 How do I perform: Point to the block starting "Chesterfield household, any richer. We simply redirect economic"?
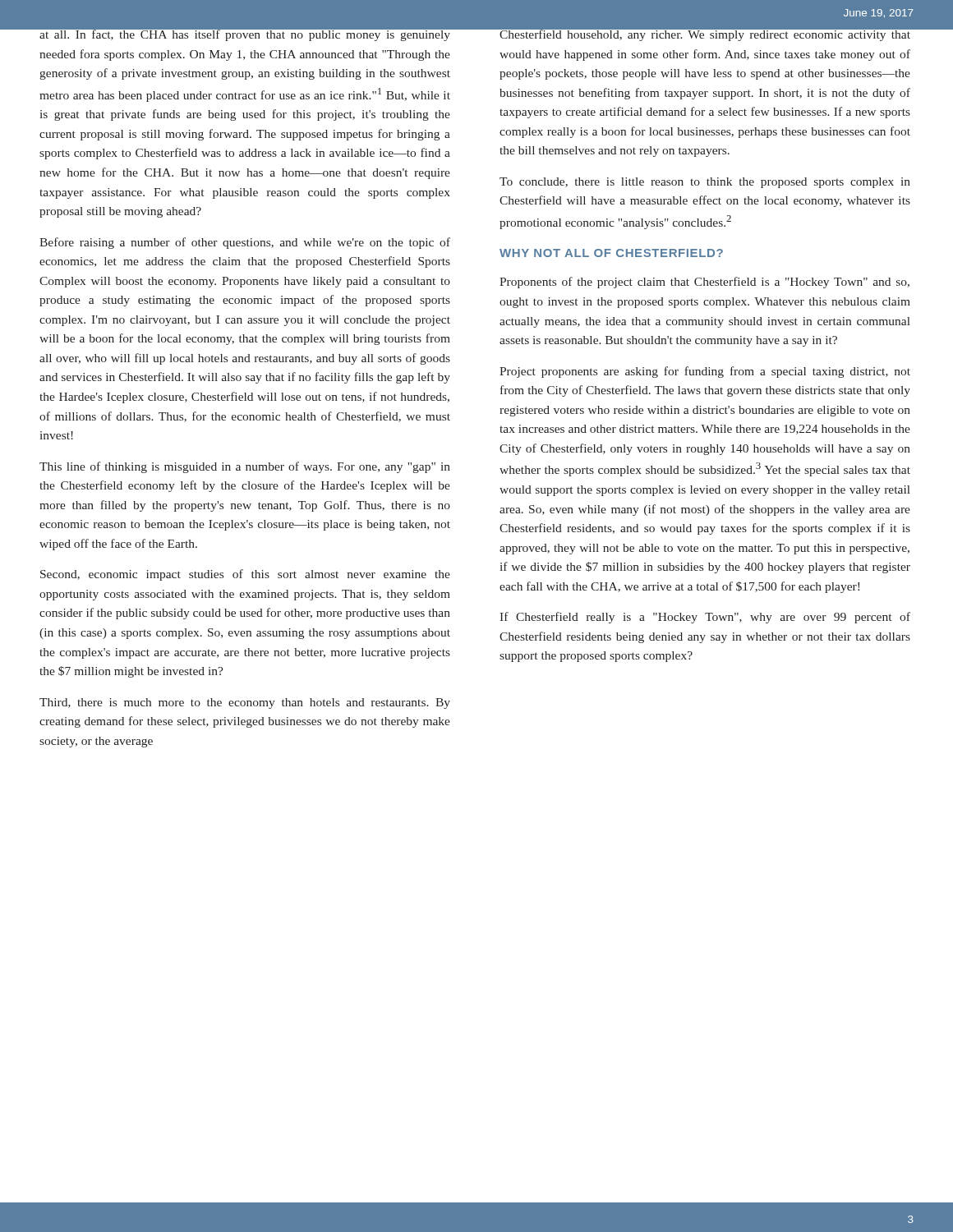[705, 92]
